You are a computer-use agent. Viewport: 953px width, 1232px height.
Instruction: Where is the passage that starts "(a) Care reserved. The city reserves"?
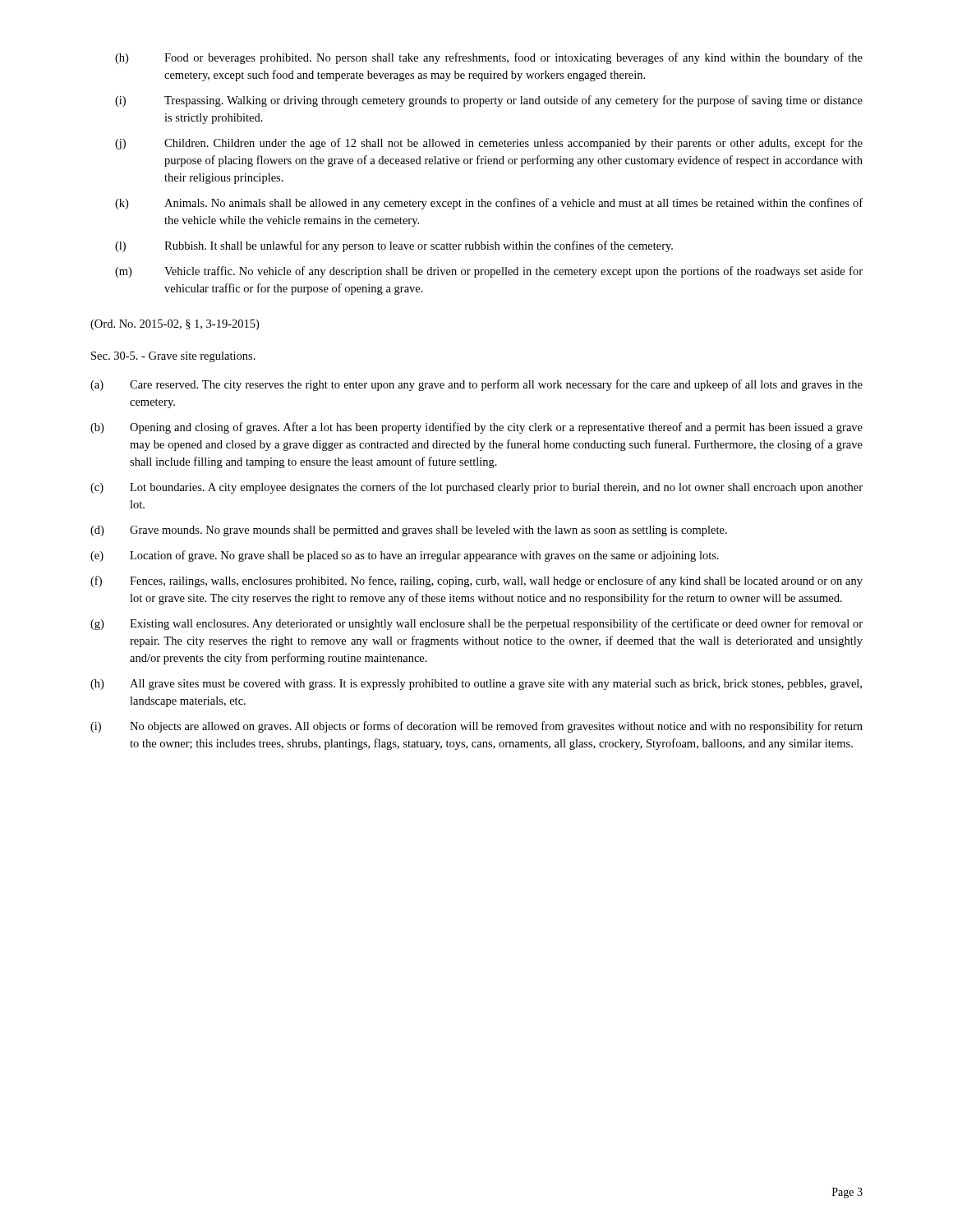476,394
